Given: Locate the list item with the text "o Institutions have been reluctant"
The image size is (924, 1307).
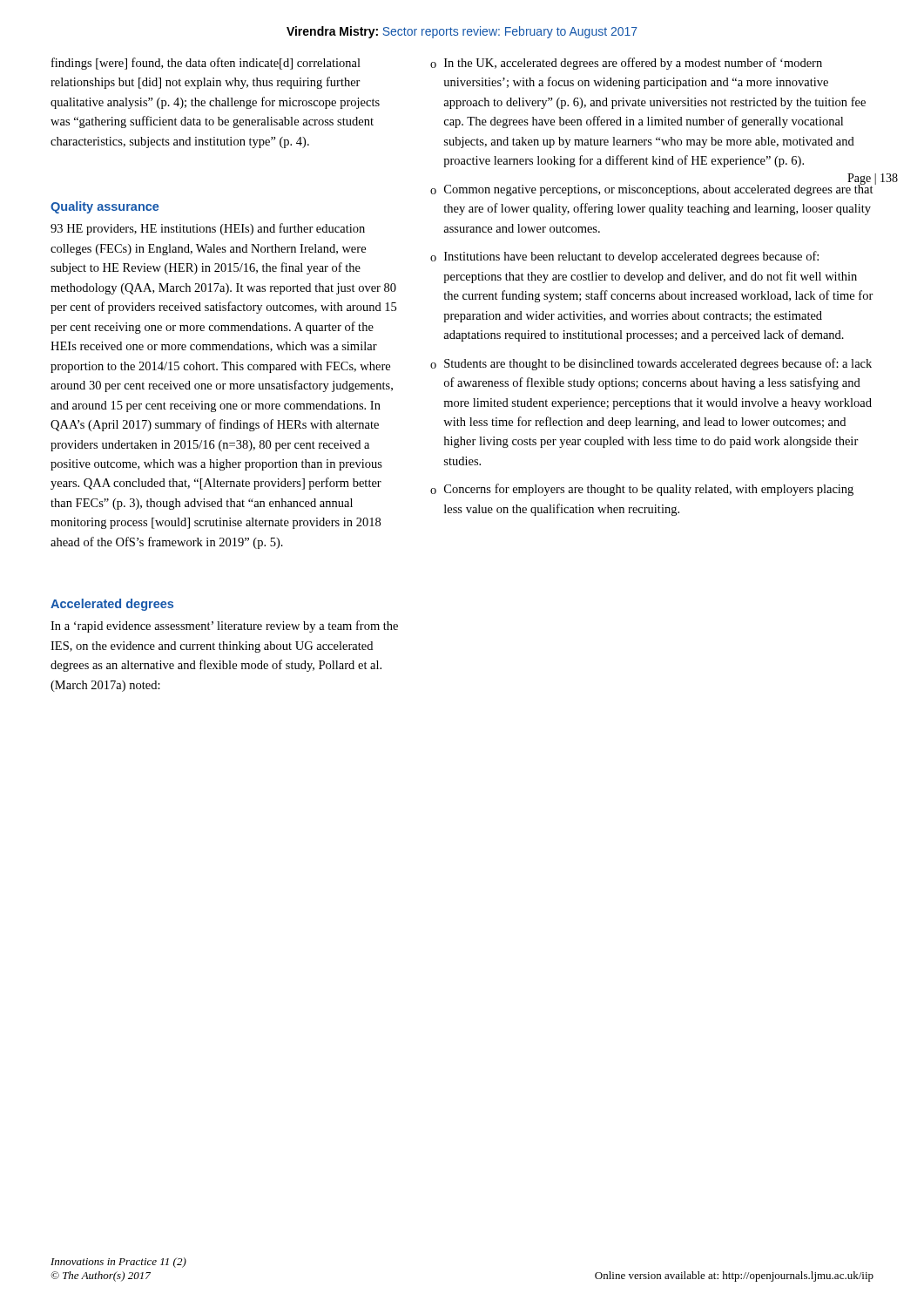Looking at the screenshot, I should [x=652, y=296].
